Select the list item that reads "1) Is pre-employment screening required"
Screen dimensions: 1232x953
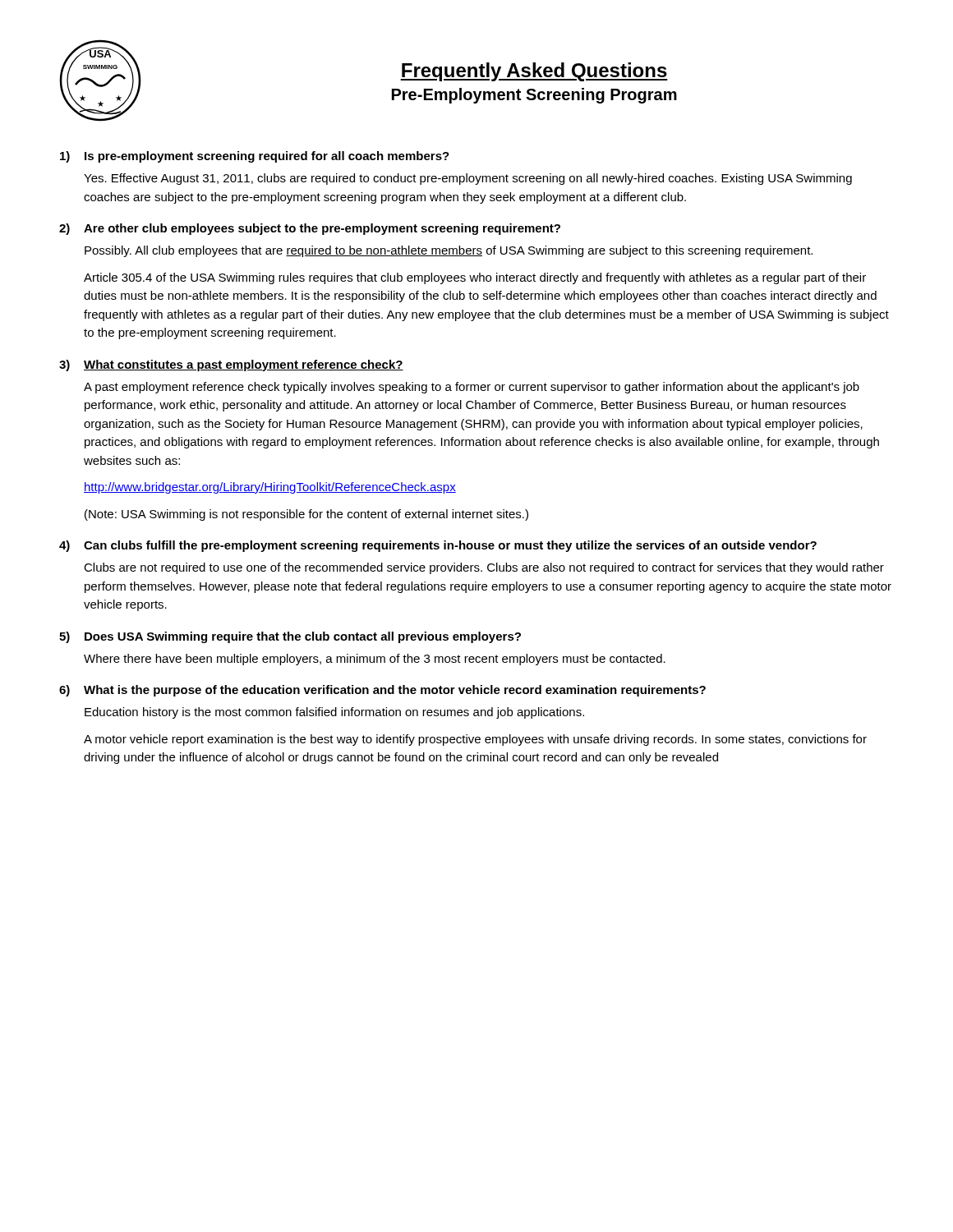254,156
